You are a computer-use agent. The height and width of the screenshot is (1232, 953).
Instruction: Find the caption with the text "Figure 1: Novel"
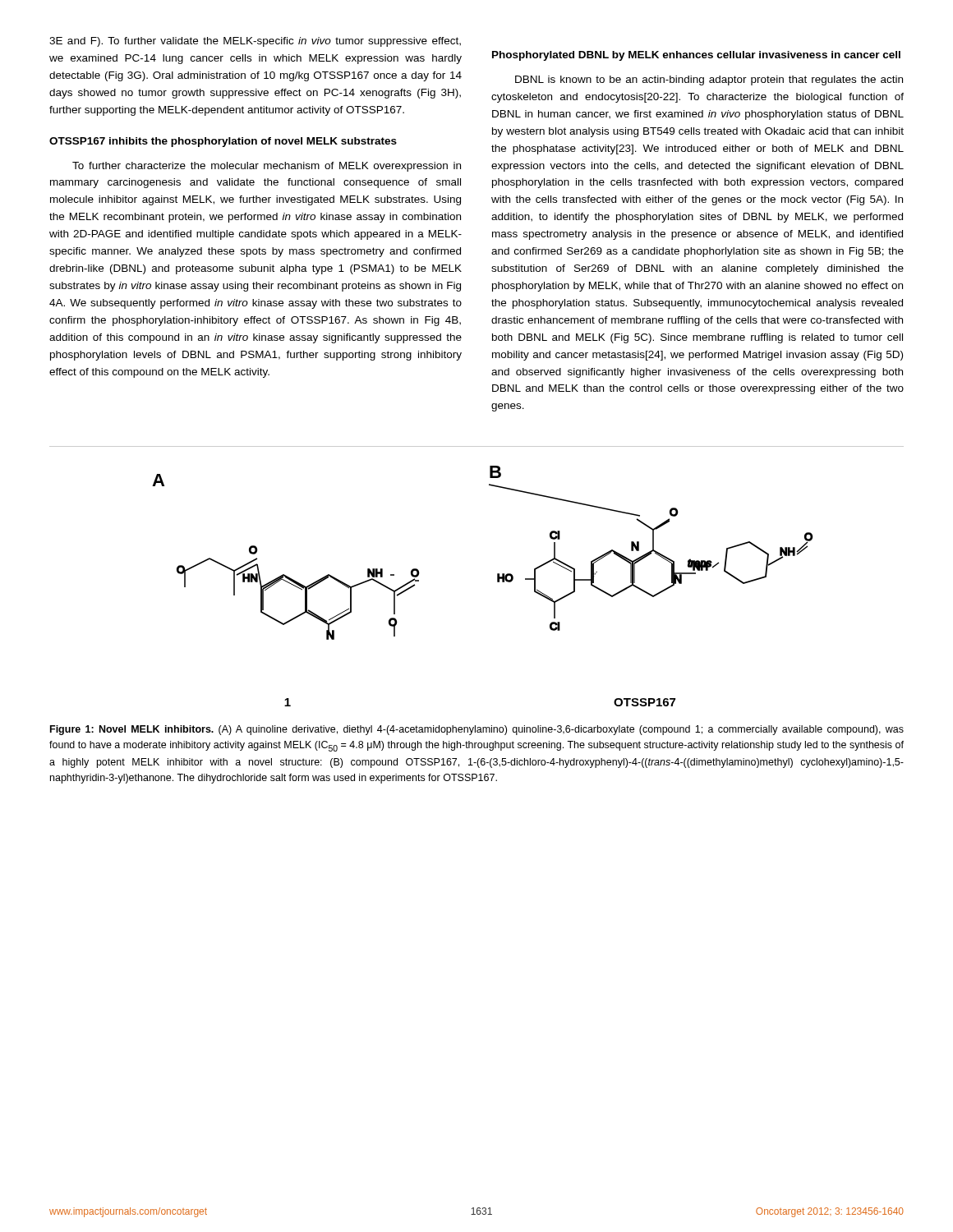click(476, 754)
